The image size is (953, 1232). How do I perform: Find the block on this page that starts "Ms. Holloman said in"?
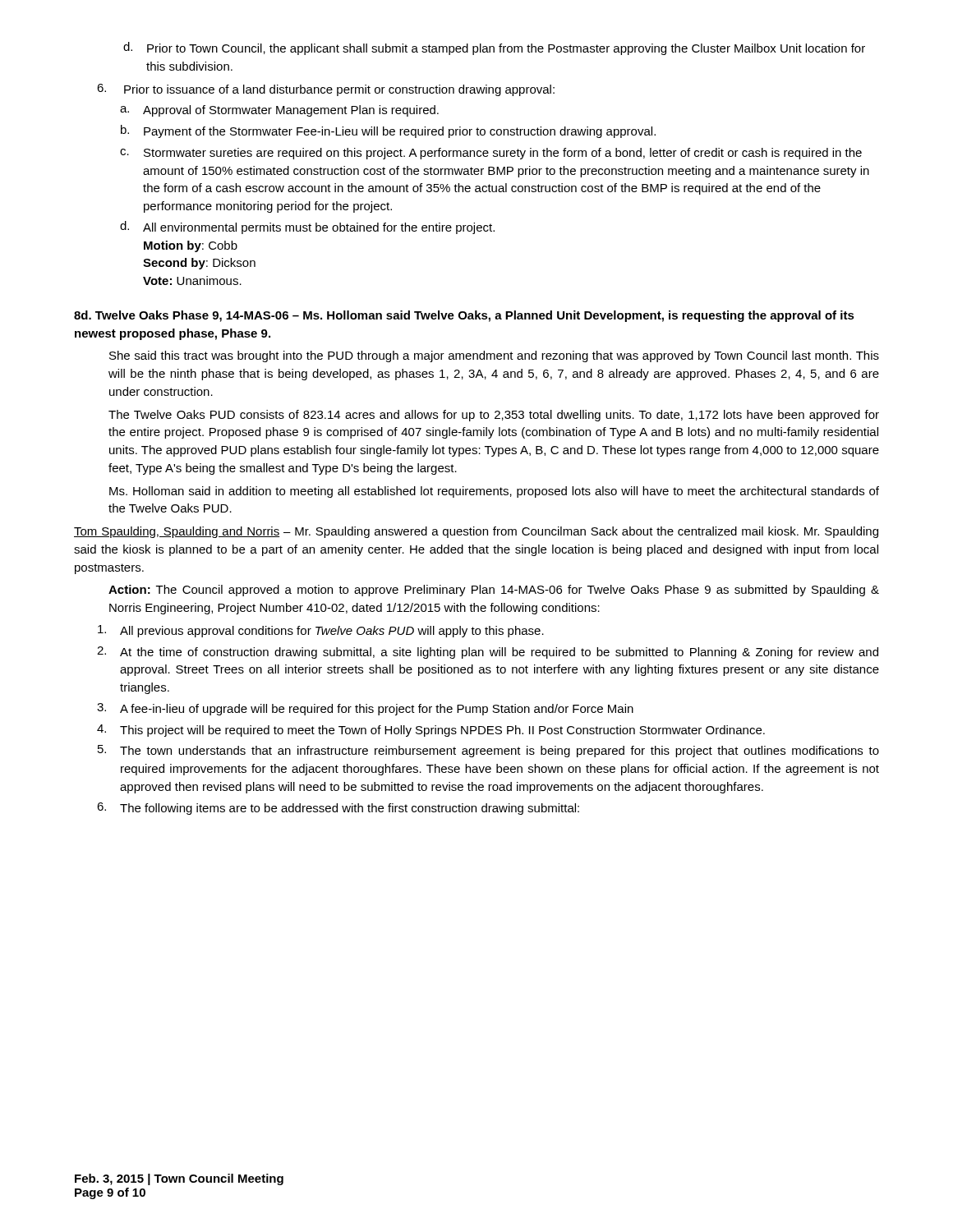(494, 499)
